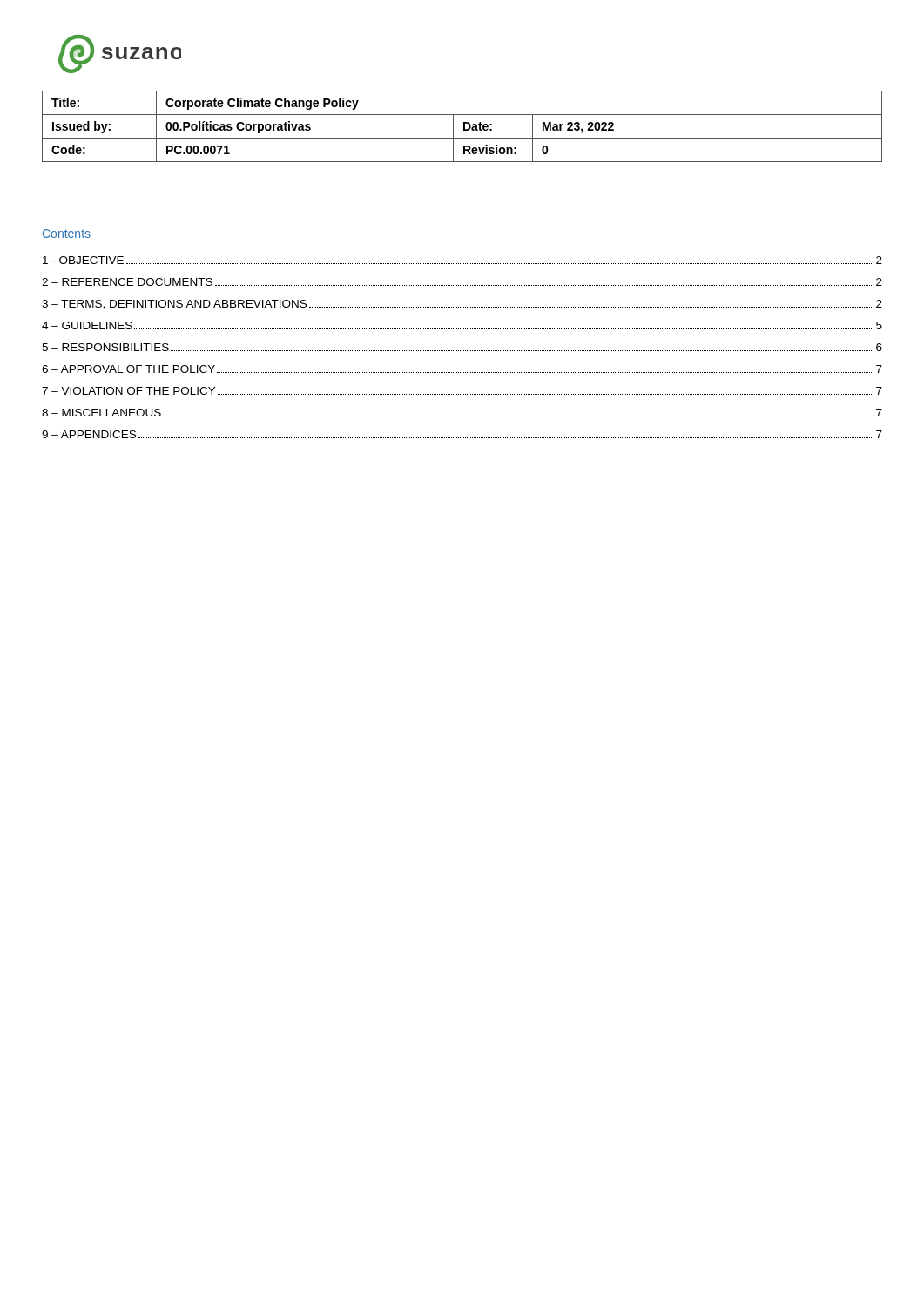Locate the list item containing "6 – APPROVAL OF"
Image resolution: width=924 pixels, height=1307 pixels.
pos(462,370)
